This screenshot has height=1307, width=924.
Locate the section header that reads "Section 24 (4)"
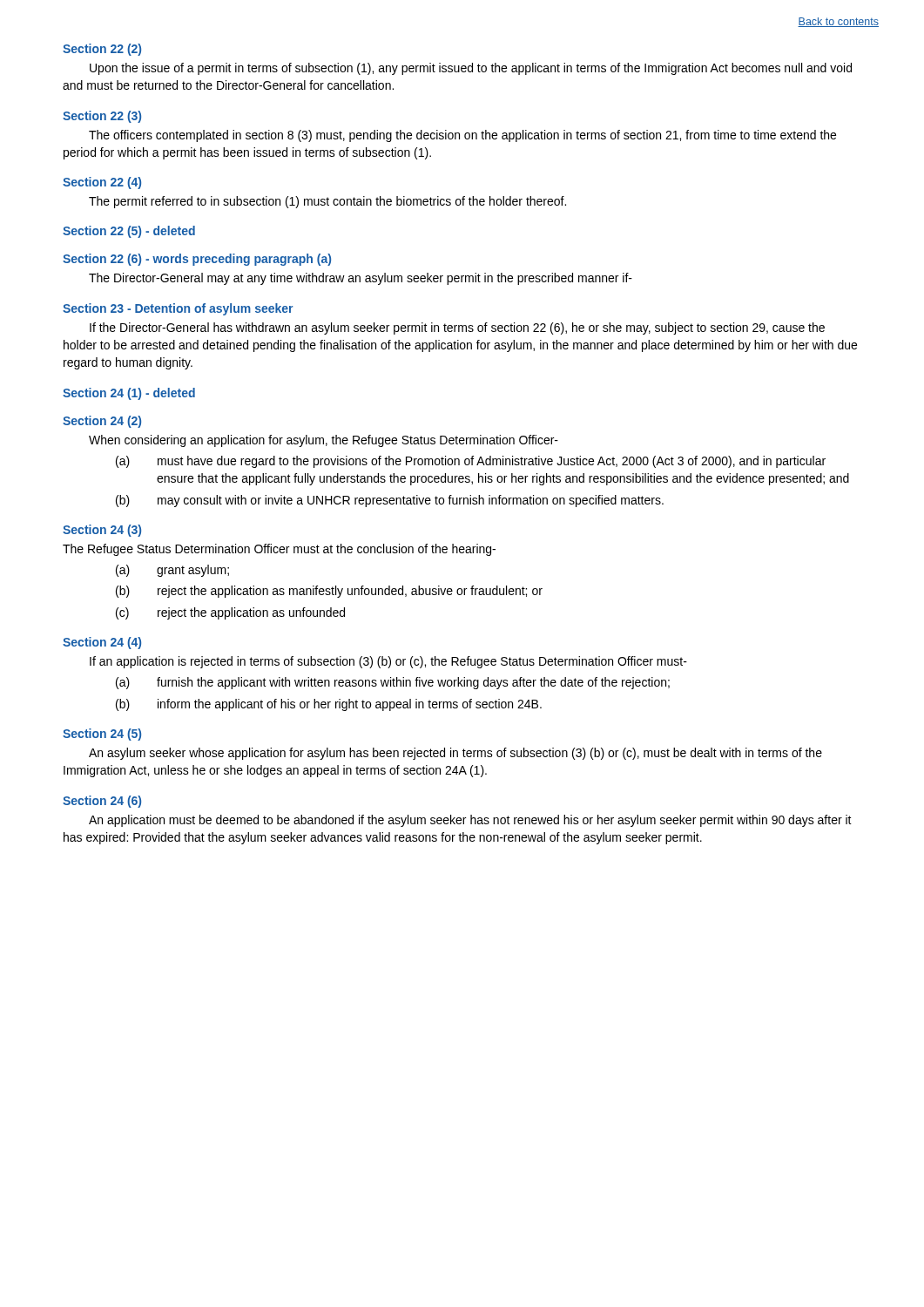(x=102, y=642)
